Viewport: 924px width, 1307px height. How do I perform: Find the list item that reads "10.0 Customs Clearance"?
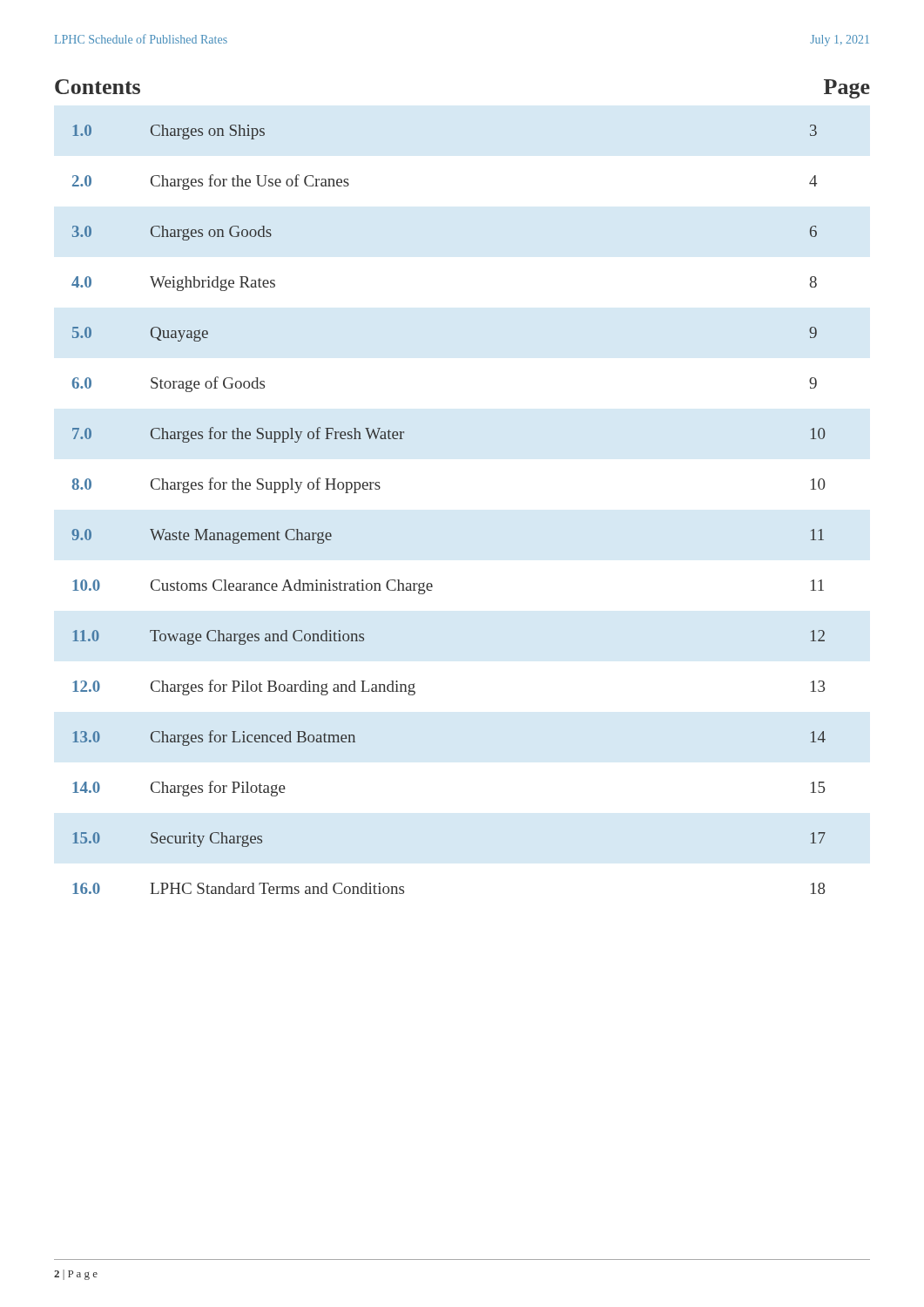click(290, 587)
